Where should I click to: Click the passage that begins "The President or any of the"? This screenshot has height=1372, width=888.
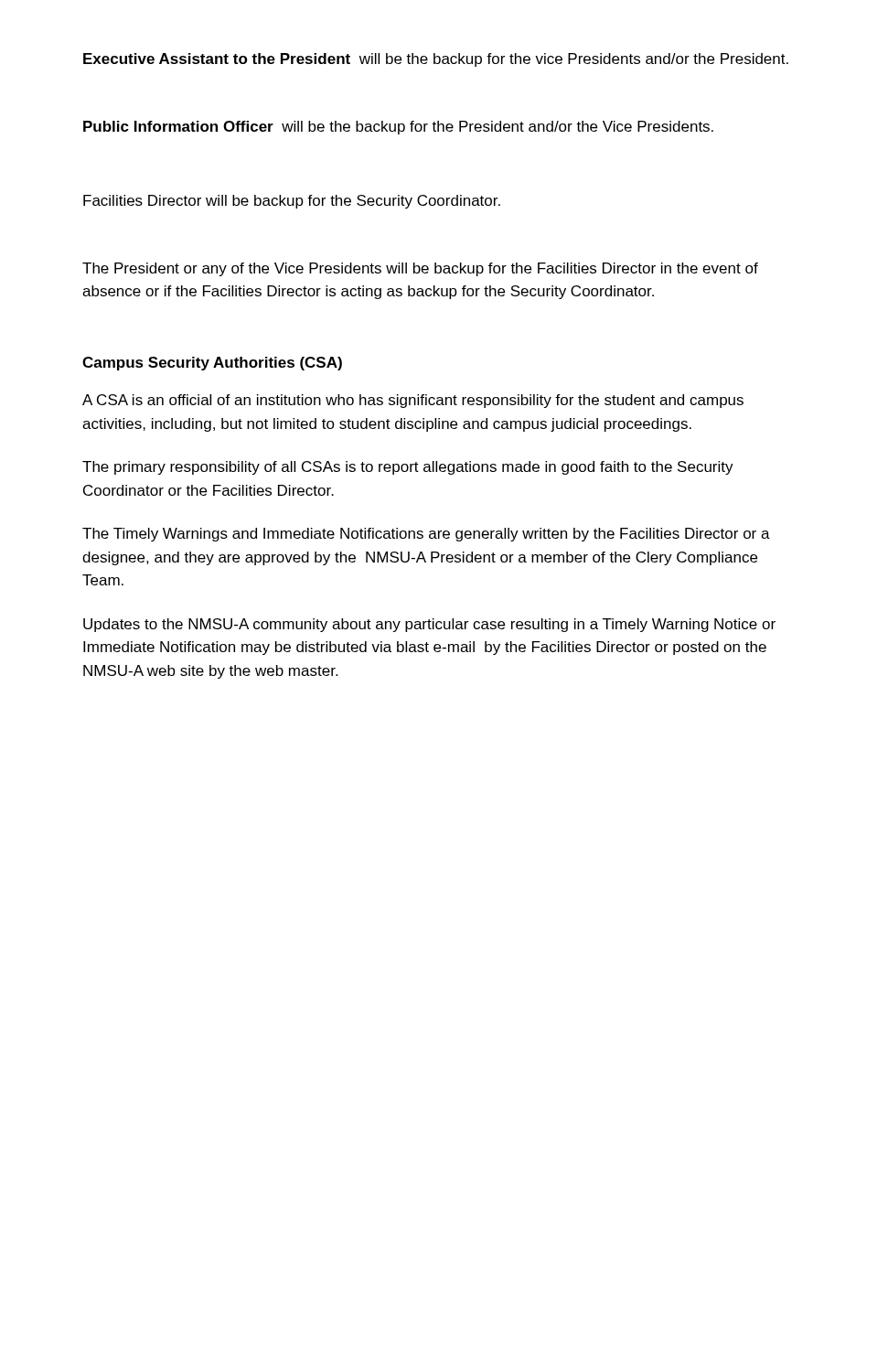420,280
